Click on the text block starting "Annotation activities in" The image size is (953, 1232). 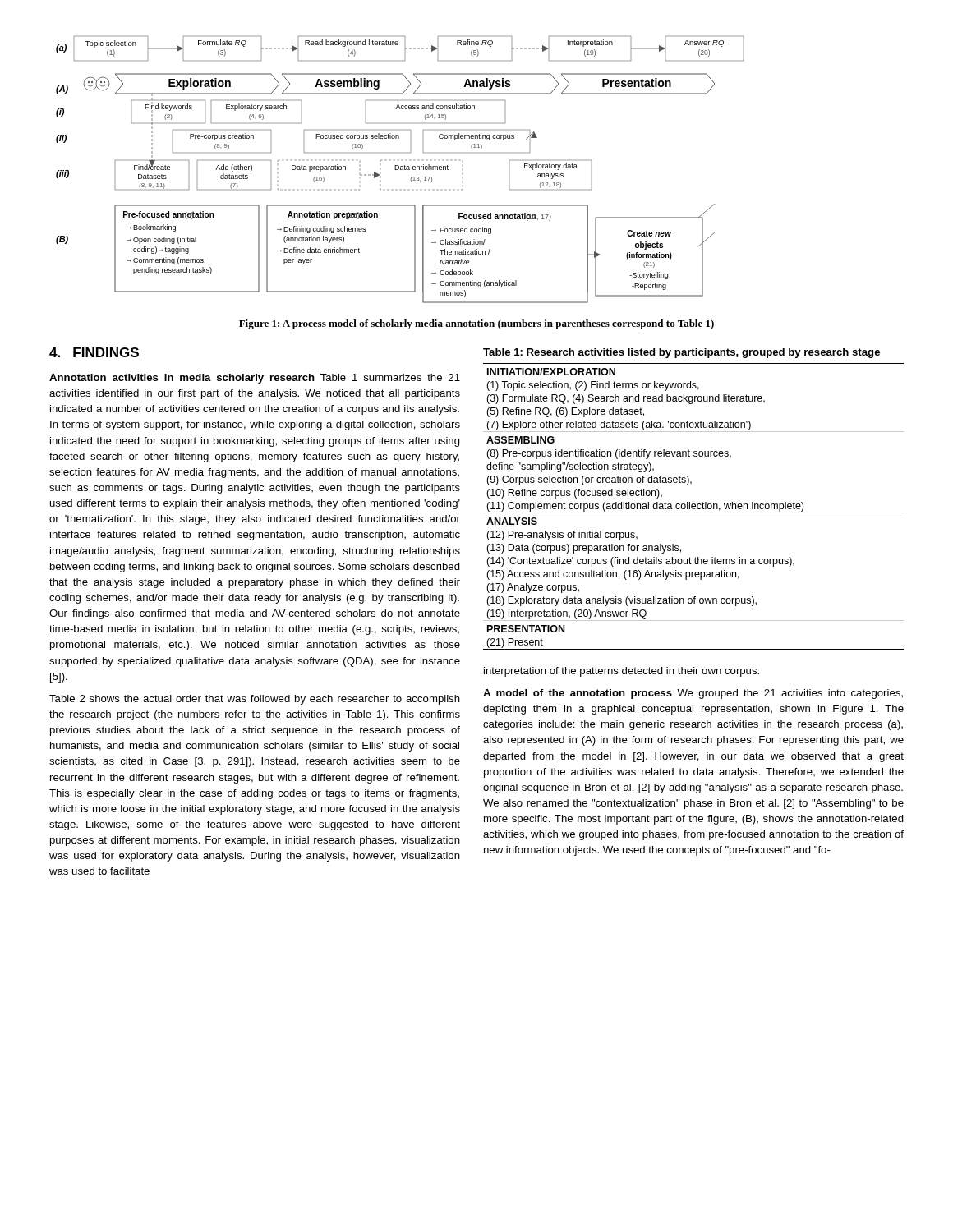point(255,527)
